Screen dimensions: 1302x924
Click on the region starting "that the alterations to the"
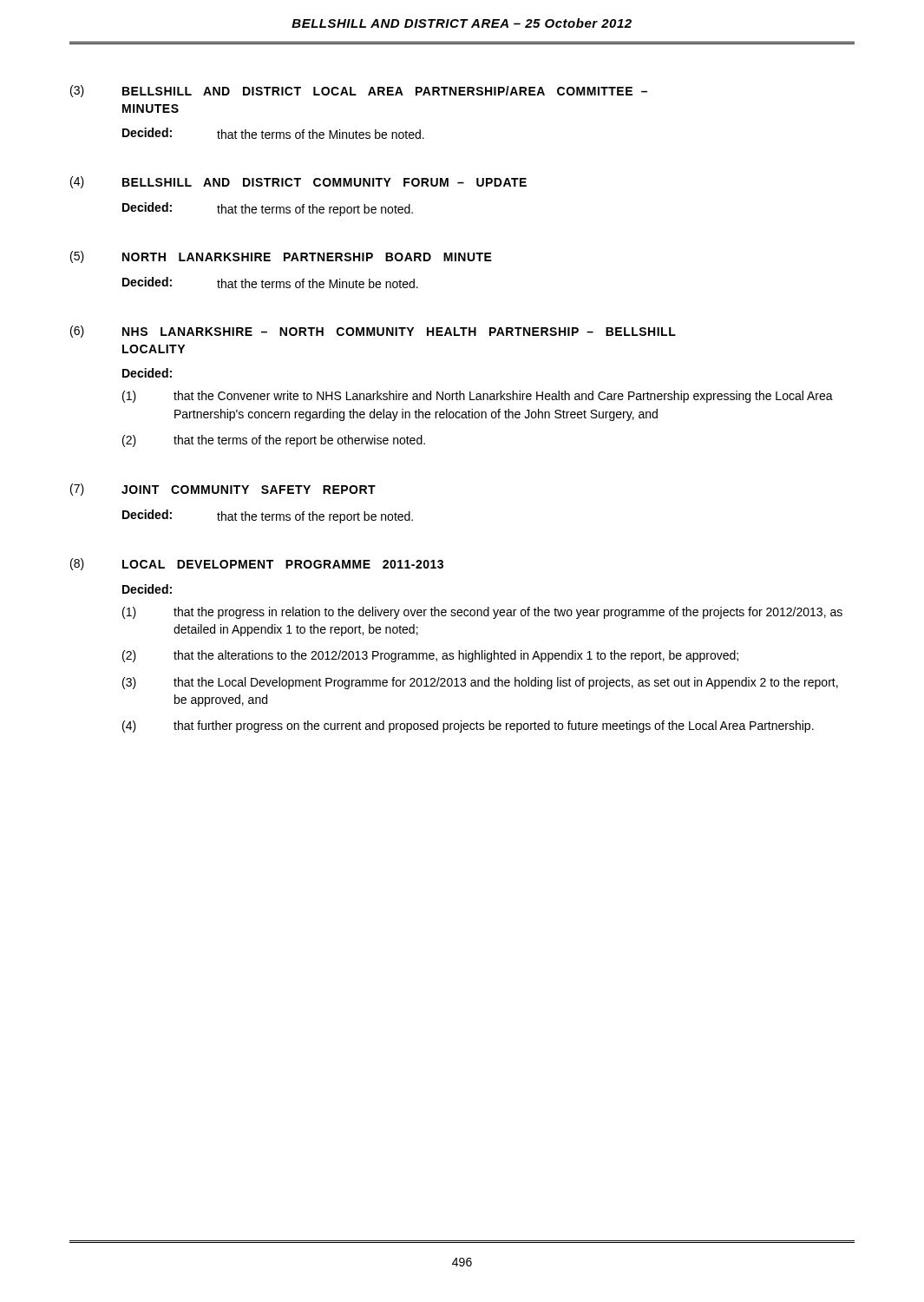coord(456,656)
